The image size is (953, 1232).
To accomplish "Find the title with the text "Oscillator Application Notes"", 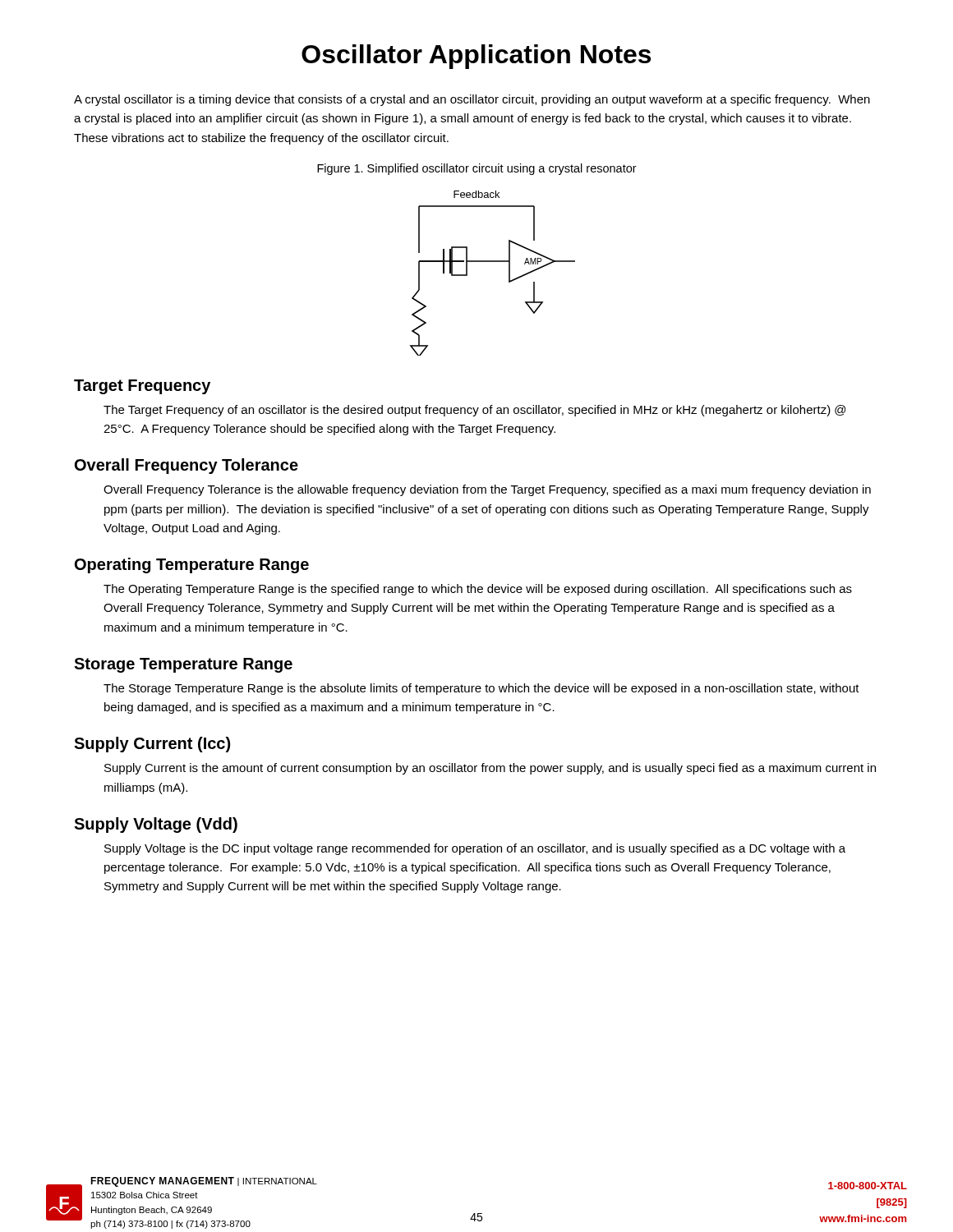I will point(476,55).
